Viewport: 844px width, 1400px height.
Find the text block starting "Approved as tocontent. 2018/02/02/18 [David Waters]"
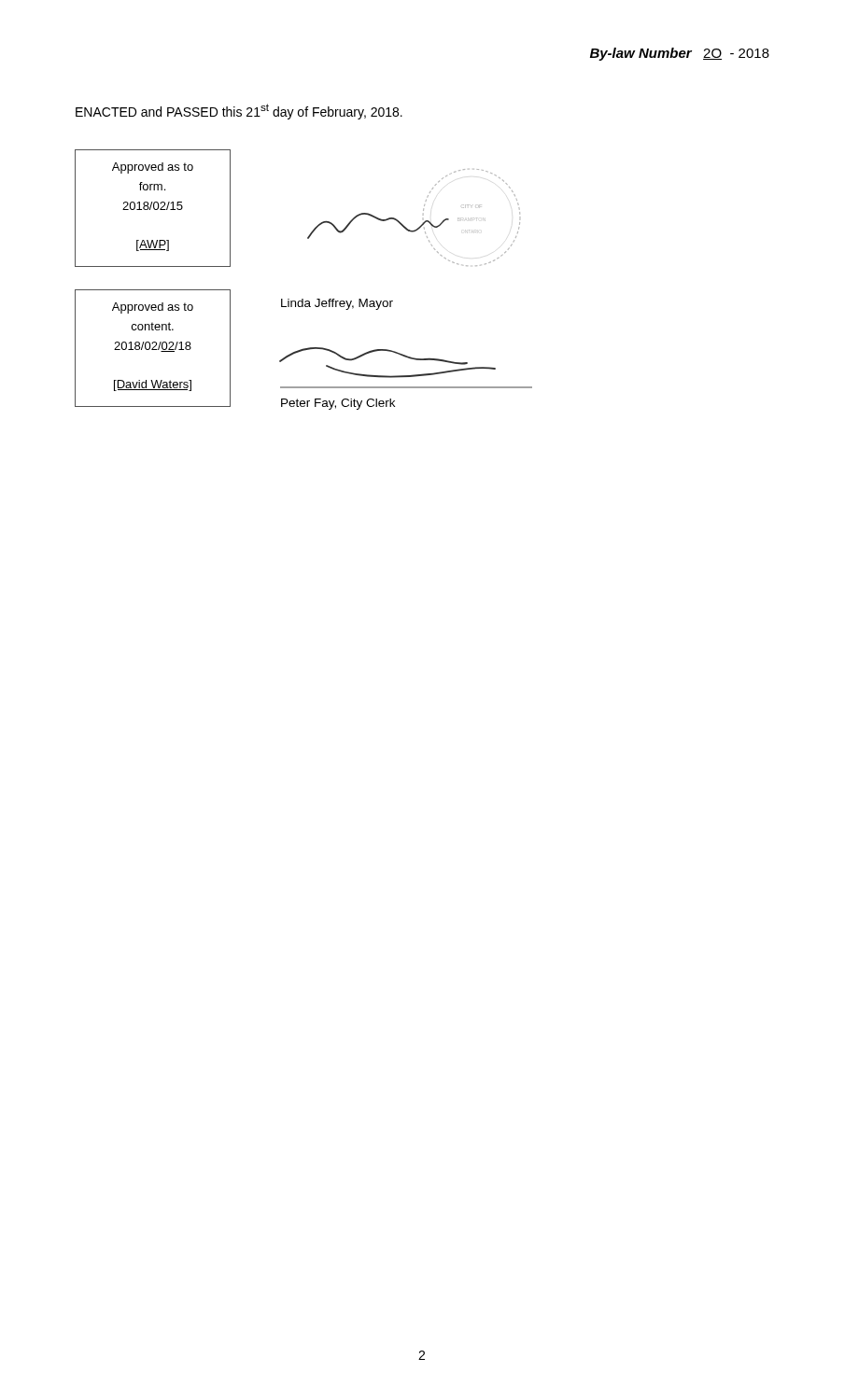tap(153, 345)
